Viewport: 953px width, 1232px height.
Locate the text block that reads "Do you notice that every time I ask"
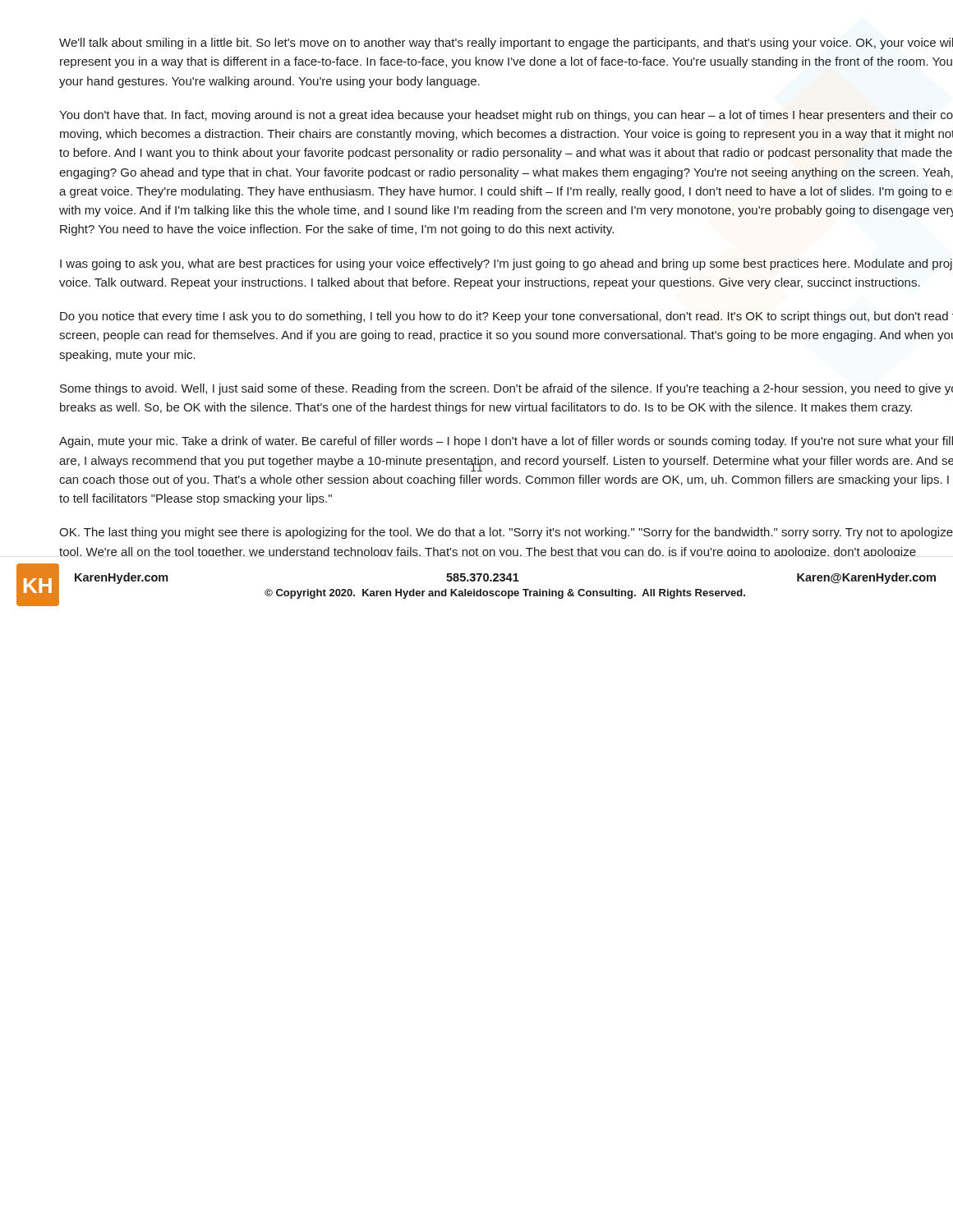pos(506,335)
